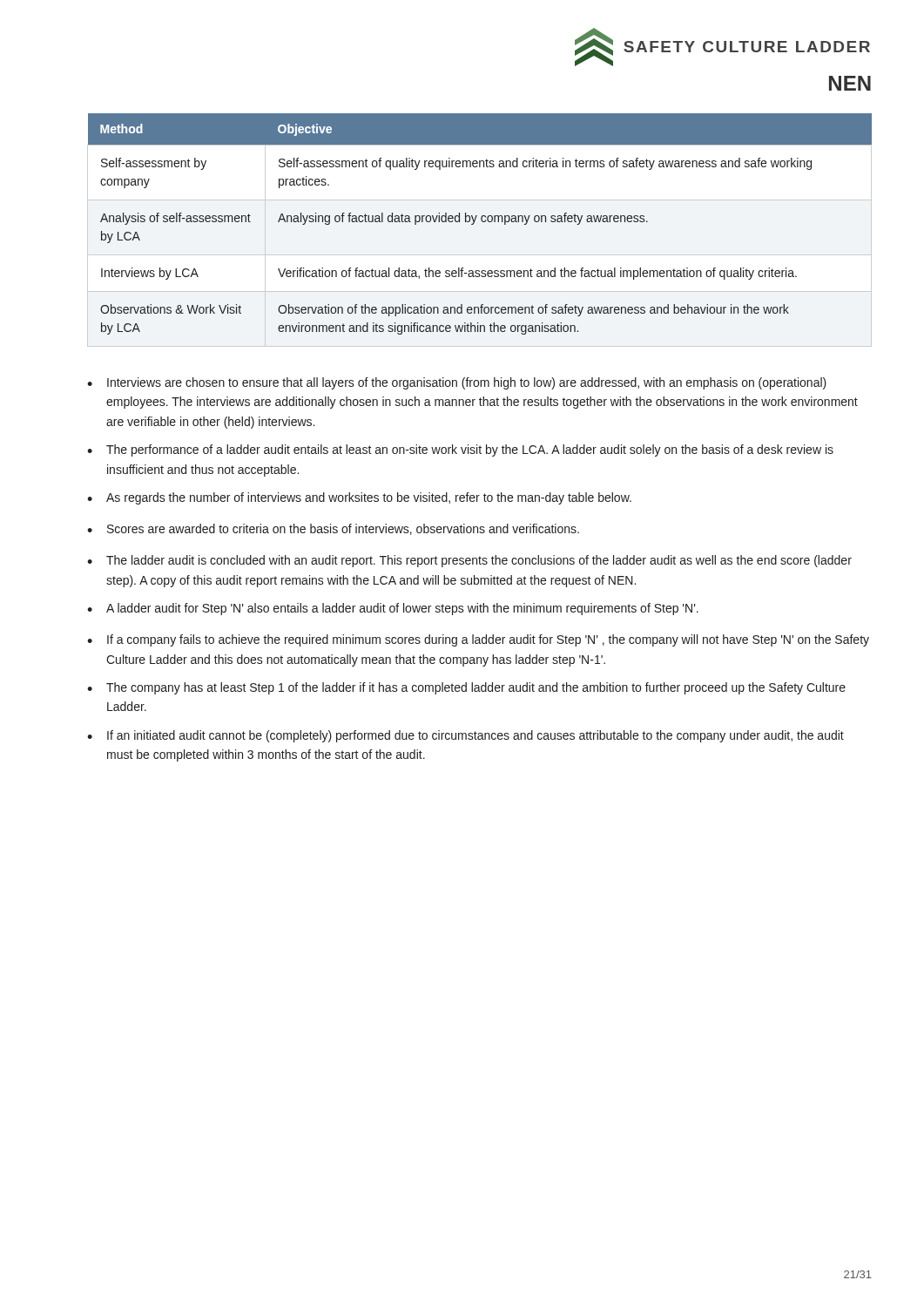Locate the text block starting "• The ladder audit is concluded"

pos(479,571)
